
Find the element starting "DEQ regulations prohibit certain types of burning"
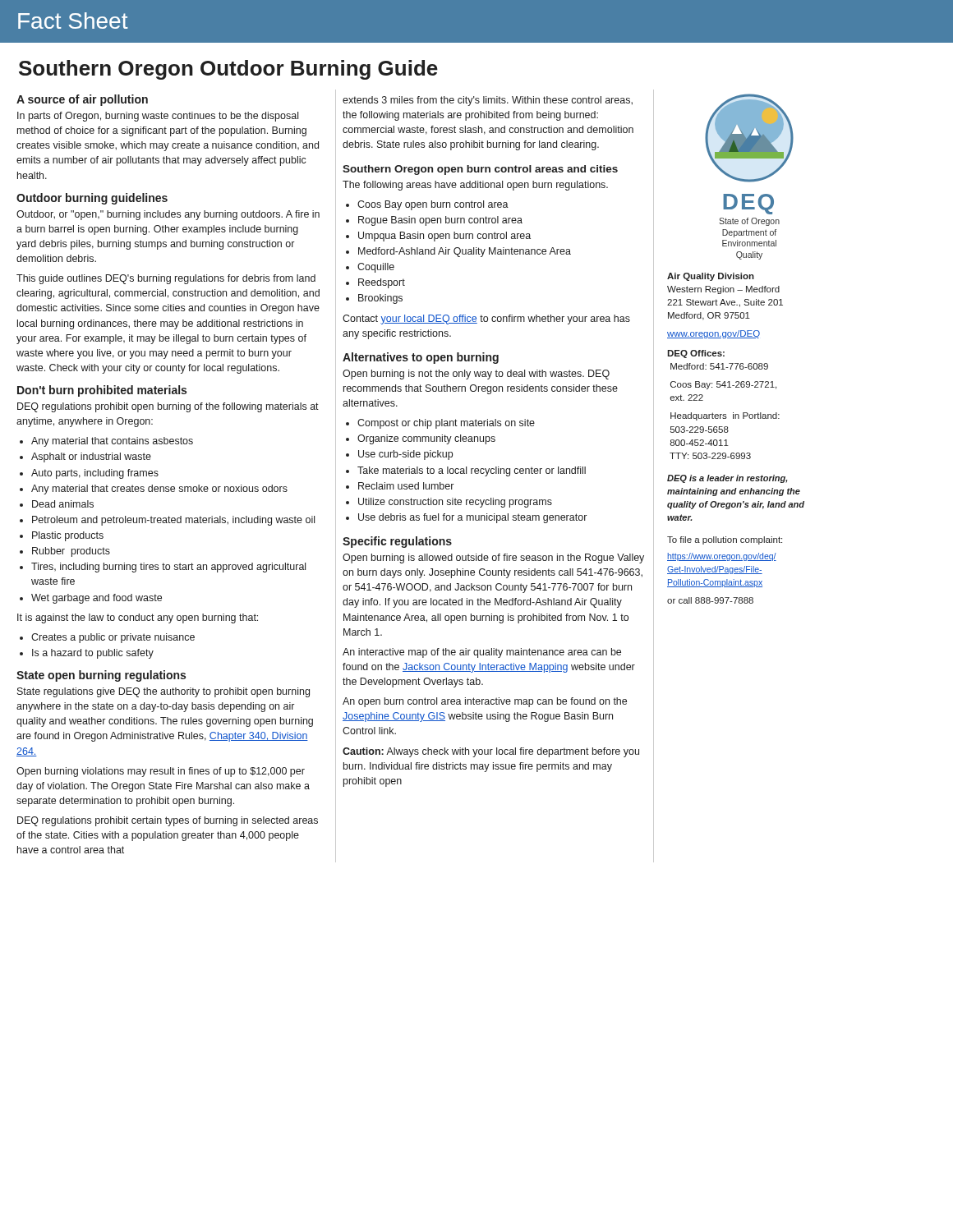(167, 835)
